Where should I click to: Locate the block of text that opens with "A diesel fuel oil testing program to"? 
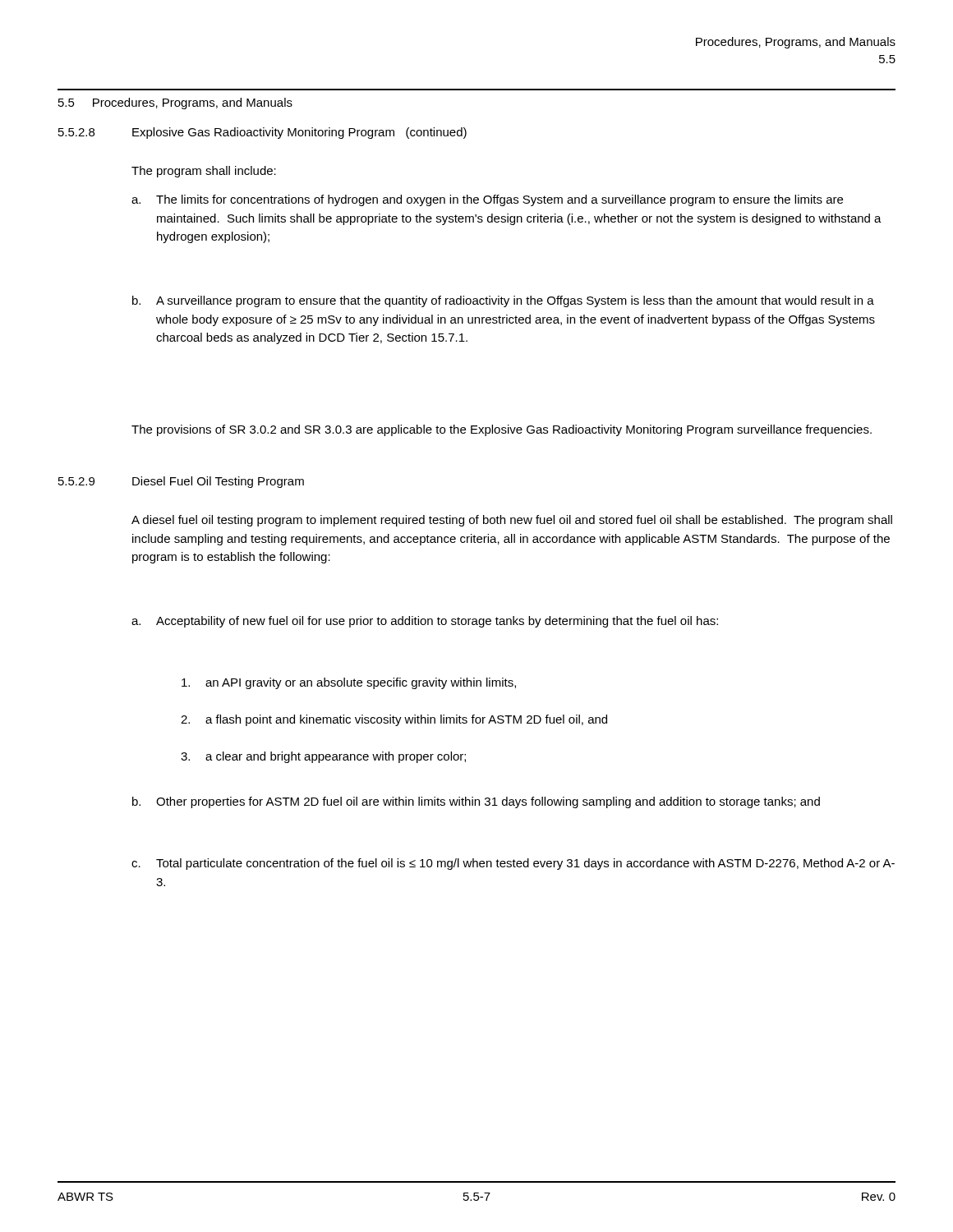pyautogui.click(x=512, y=538)
